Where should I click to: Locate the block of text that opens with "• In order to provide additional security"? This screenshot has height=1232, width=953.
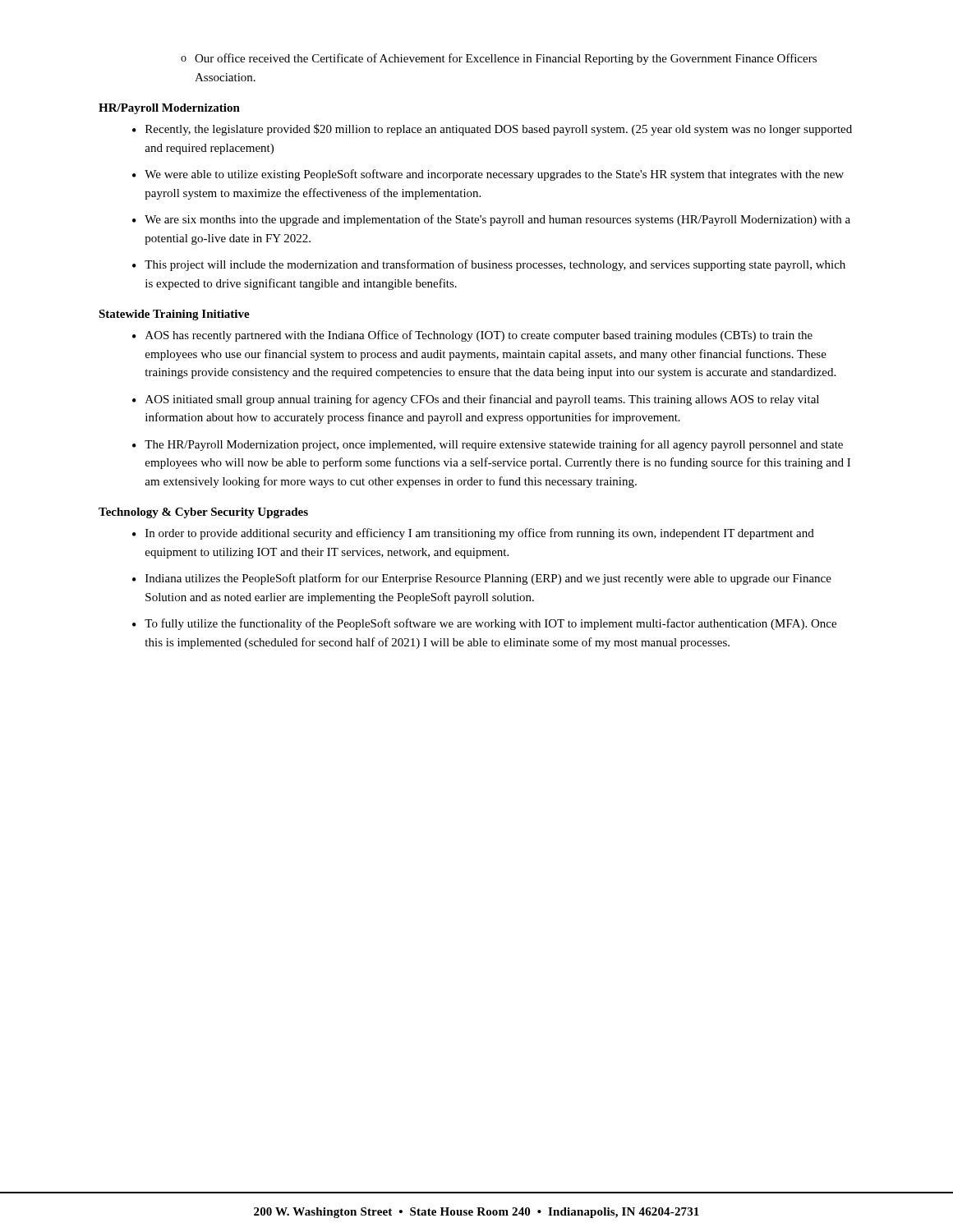(493, 542)
